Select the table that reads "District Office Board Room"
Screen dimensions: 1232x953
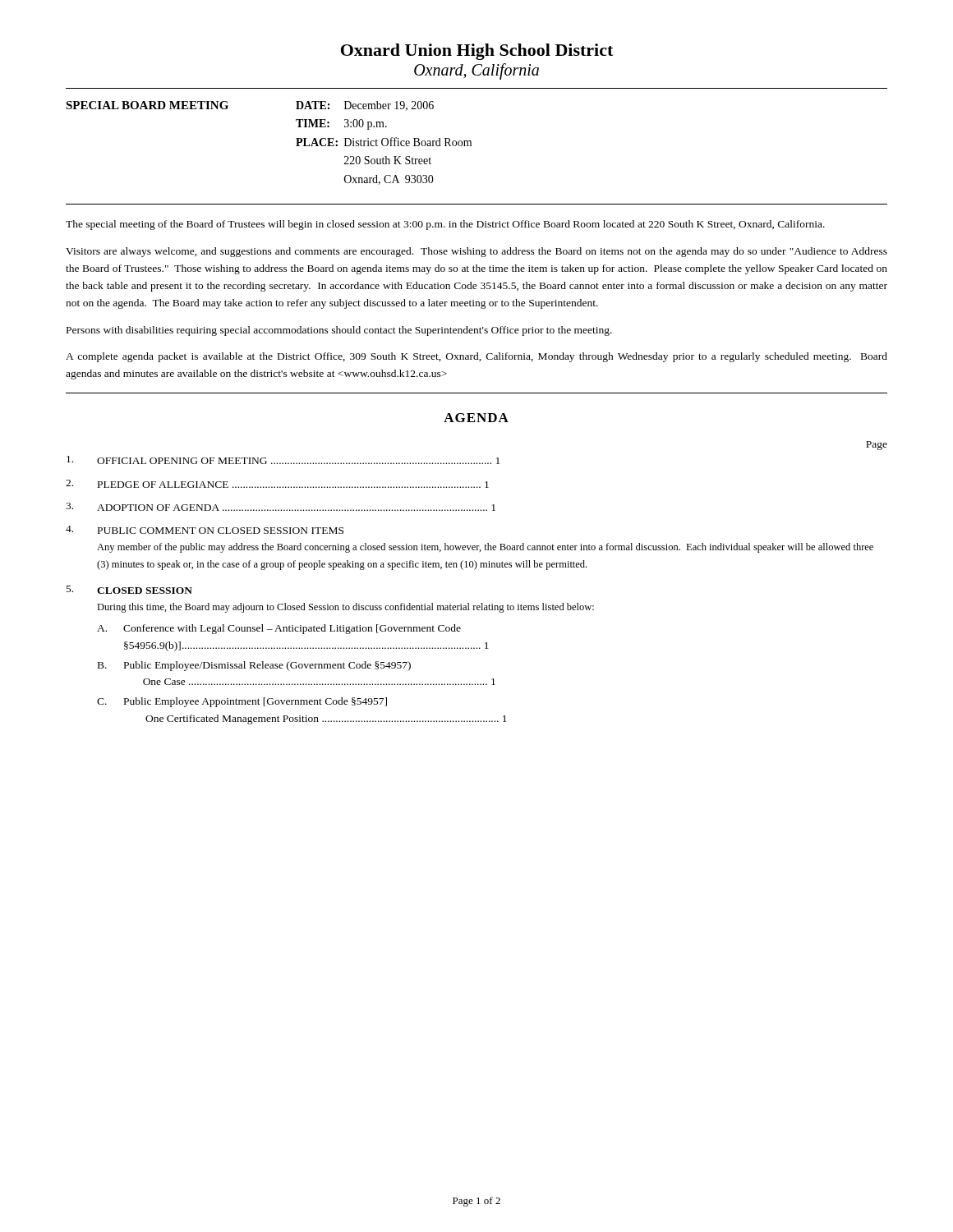(x=386, y=143)
